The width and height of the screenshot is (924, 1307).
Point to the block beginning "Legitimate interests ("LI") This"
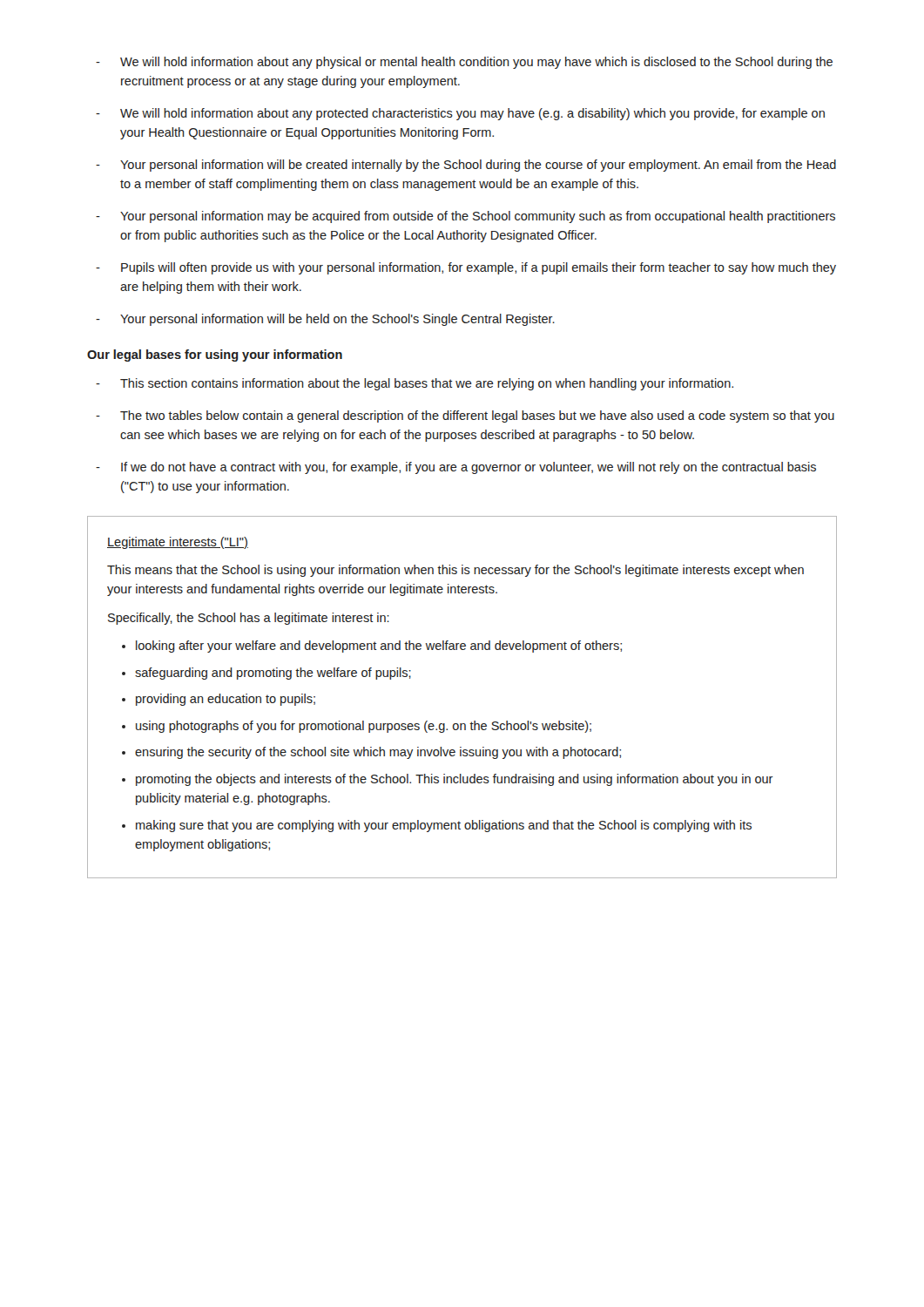[178, 543]
